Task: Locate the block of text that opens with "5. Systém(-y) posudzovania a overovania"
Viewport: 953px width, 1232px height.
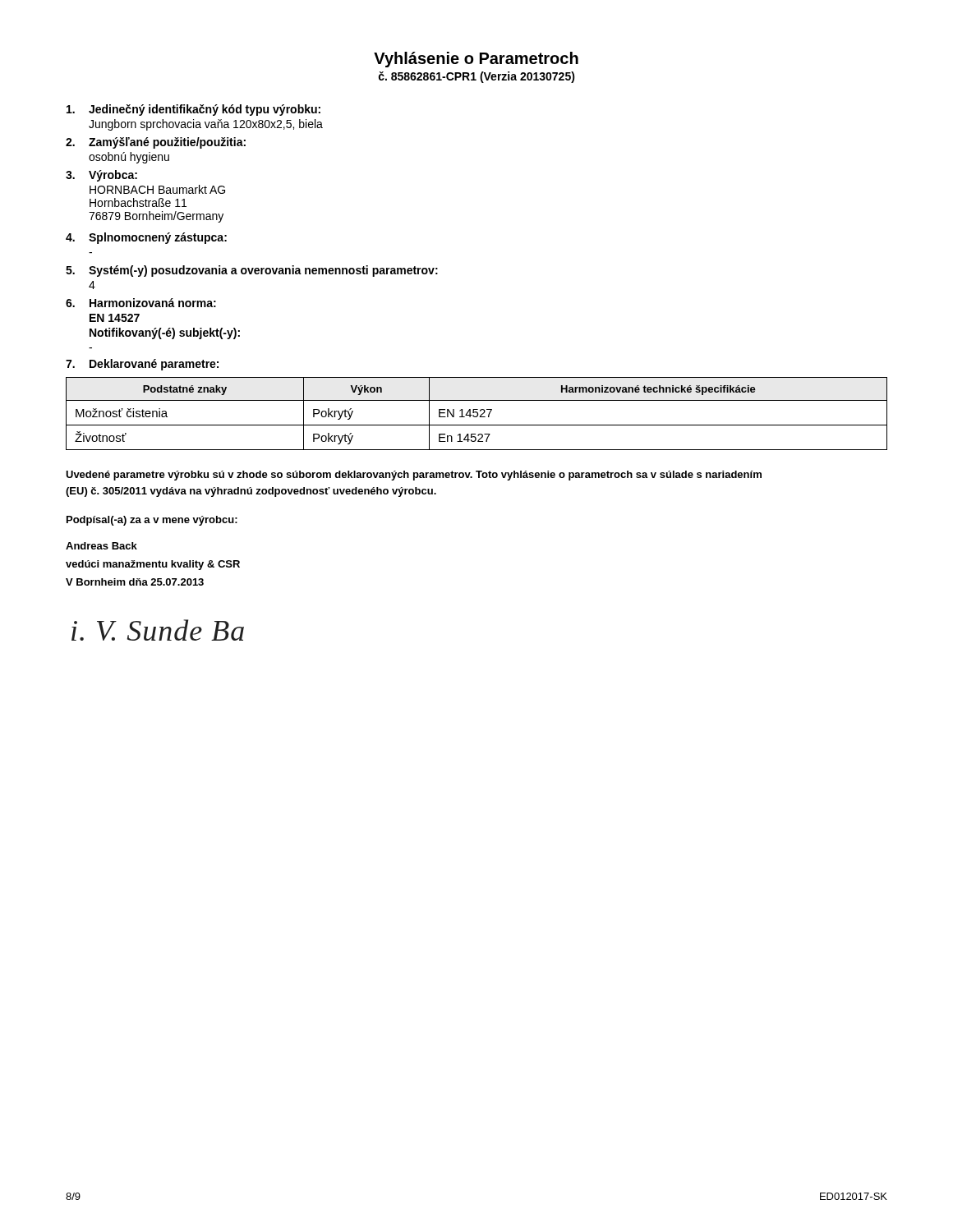Action: tap(252, 271)
